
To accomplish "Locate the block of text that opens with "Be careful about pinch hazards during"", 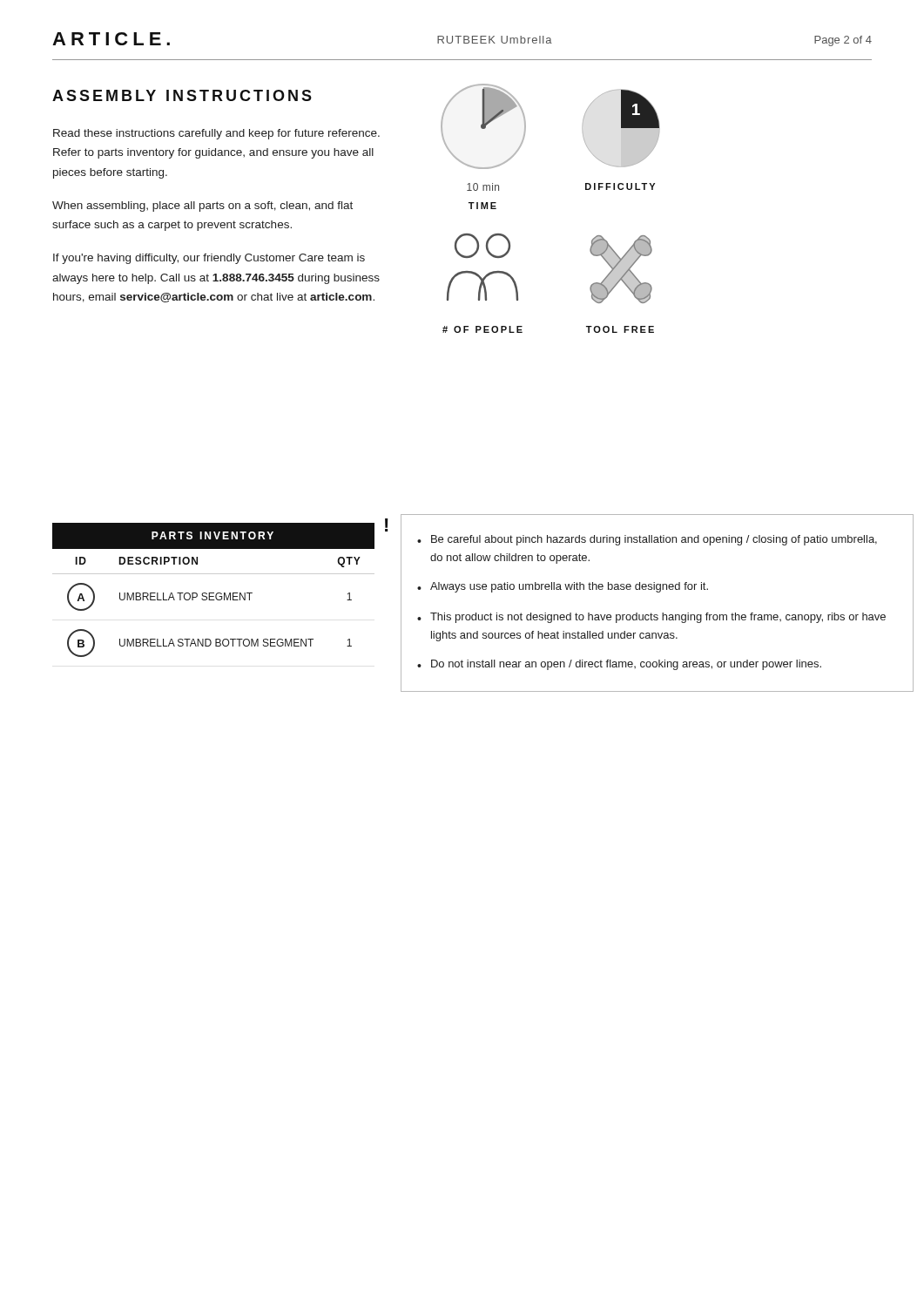I will pos(654,548).
